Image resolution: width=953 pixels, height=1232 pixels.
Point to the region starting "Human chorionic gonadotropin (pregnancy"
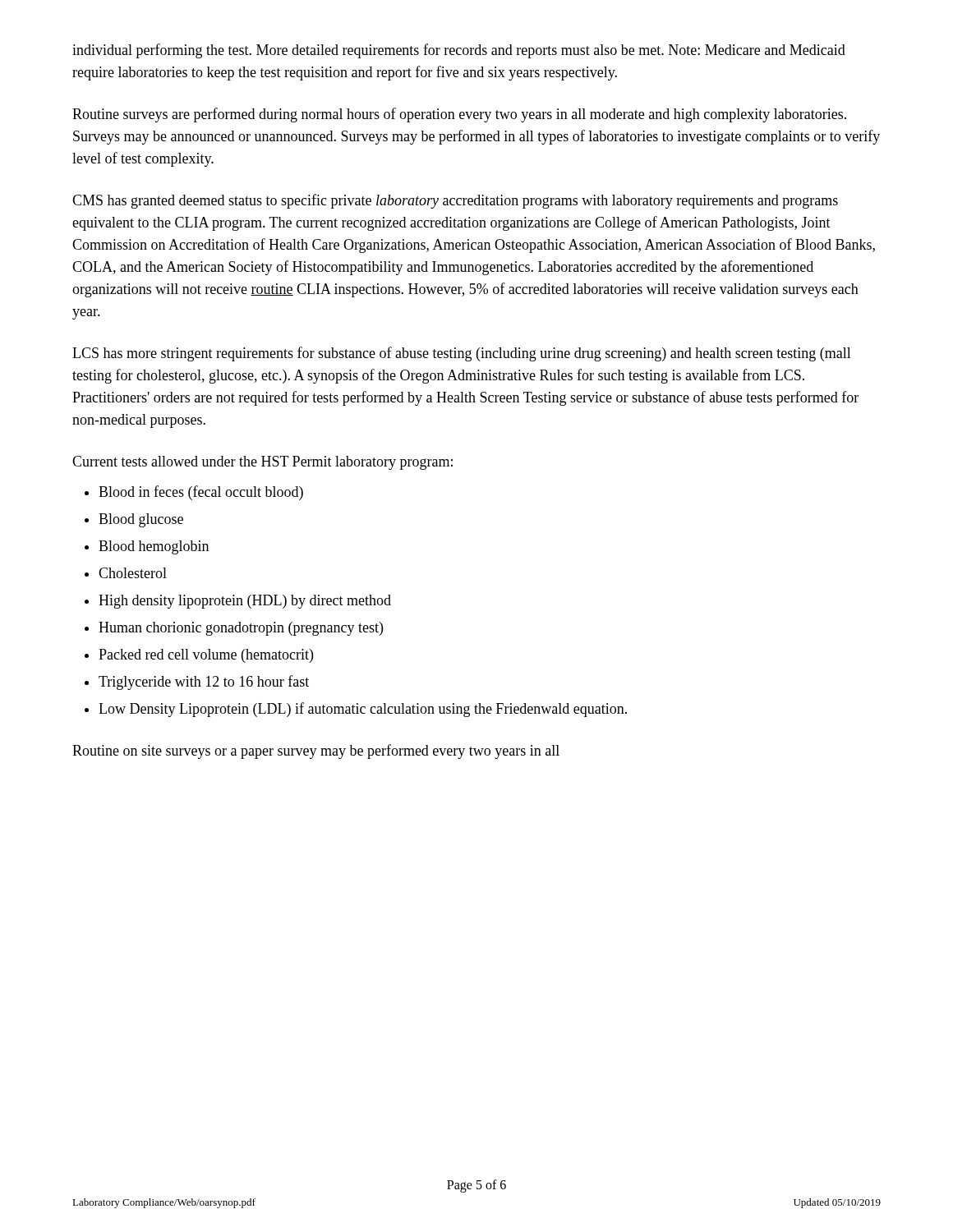pyautogui.click(x=241, y=628)
